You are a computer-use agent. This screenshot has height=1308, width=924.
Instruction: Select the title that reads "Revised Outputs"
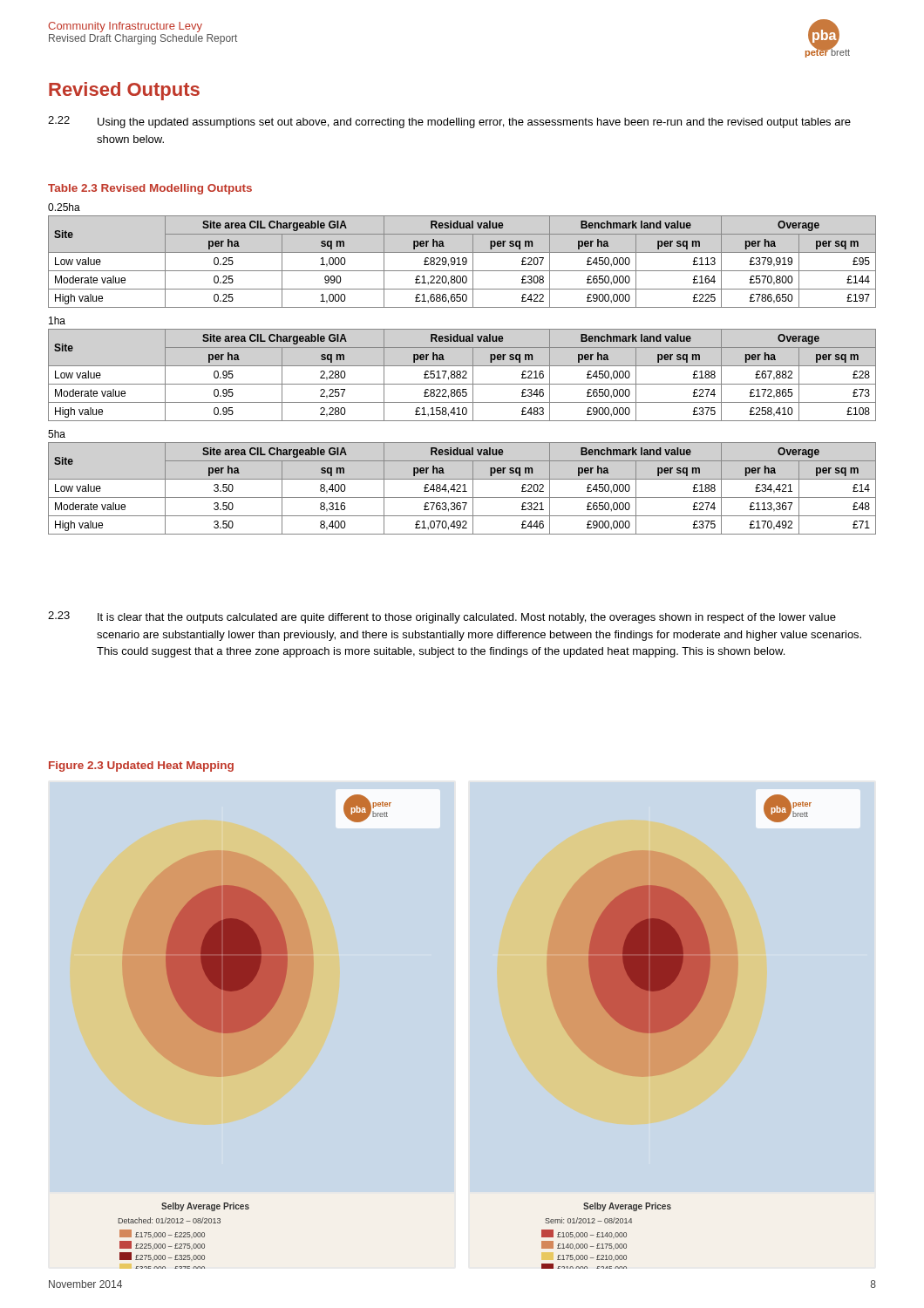tap(124, 89)
